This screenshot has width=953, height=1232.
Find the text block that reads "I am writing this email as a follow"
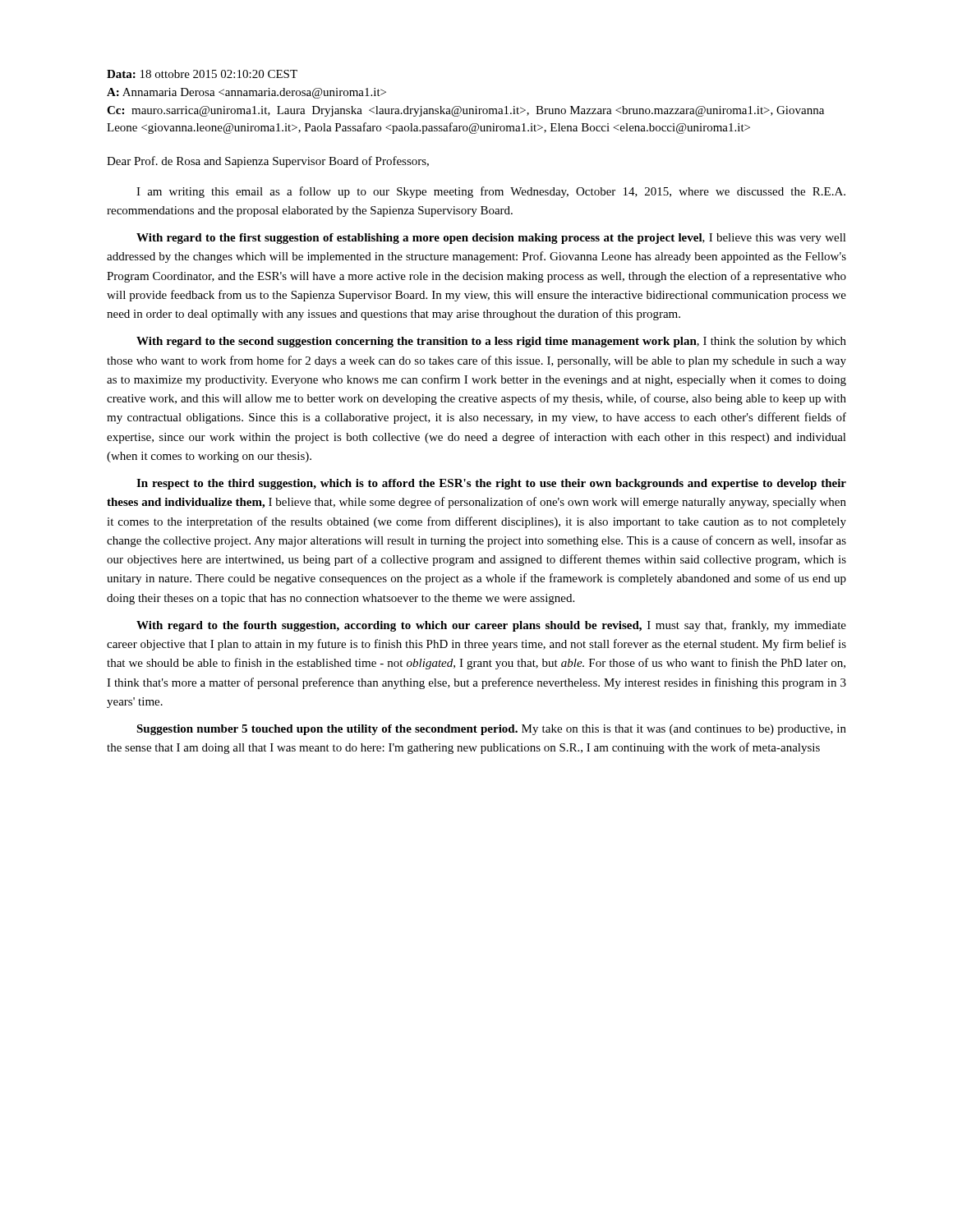click(x=476, y=201)
